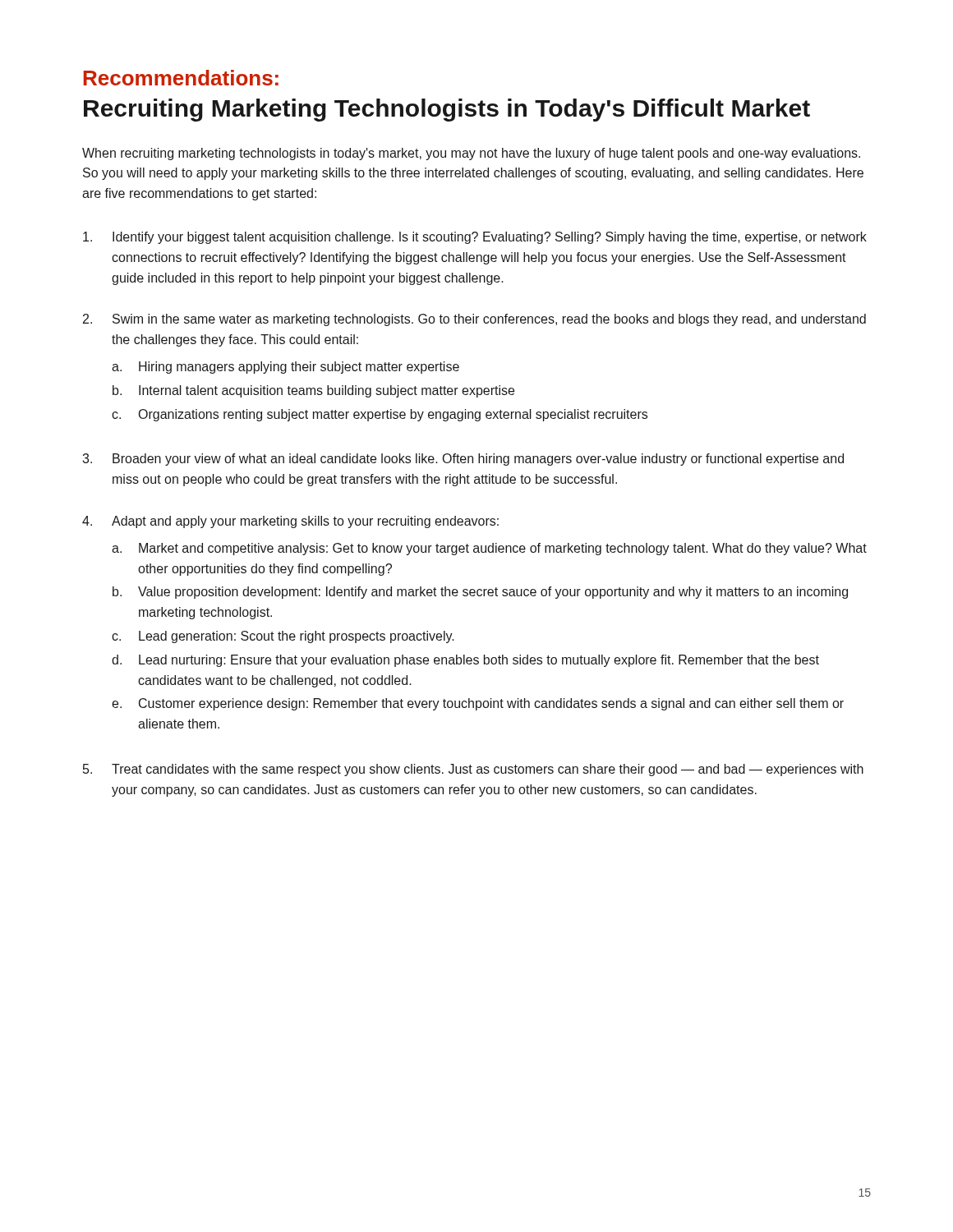Click the passage that begins "Treat candidates with the same respect you"
Image resolution: width=953 pixels, height=1232 pixels.
[x=491, y=780]
